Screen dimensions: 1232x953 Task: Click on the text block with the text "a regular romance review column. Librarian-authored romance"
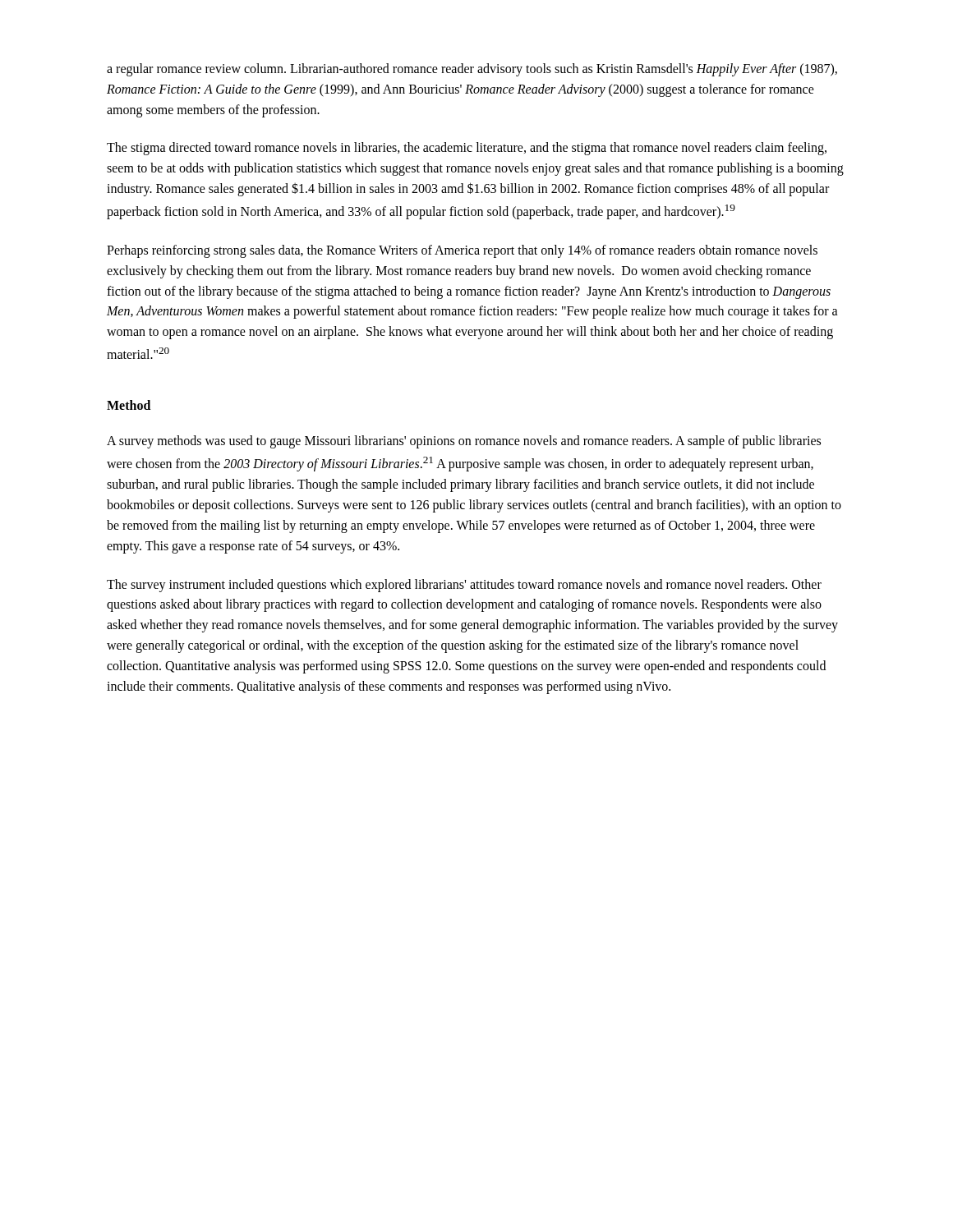pyautogui.click(x=472, y=89)
